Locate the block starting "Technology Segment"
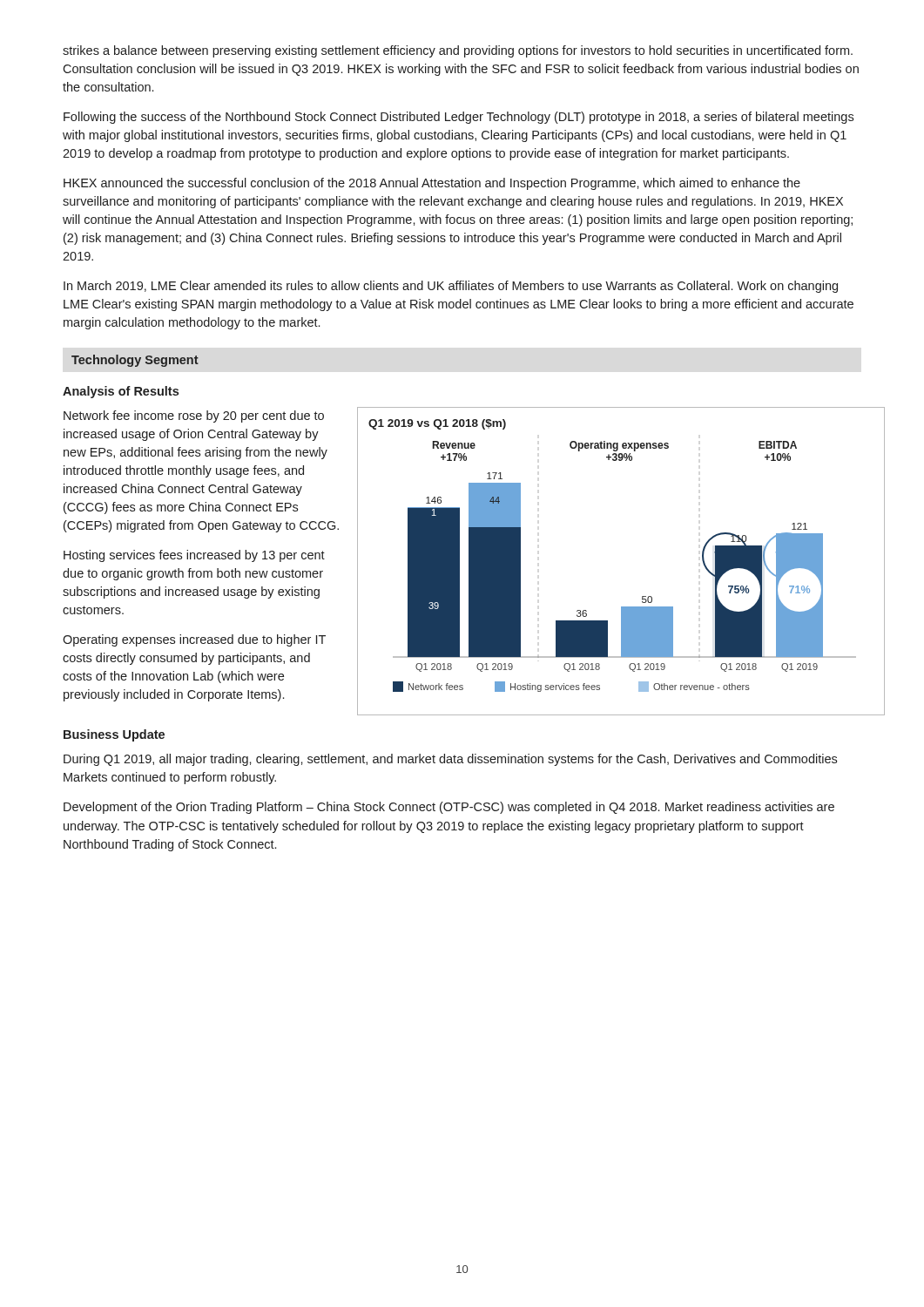This screenshot has width=924, height=1307. 135,360
